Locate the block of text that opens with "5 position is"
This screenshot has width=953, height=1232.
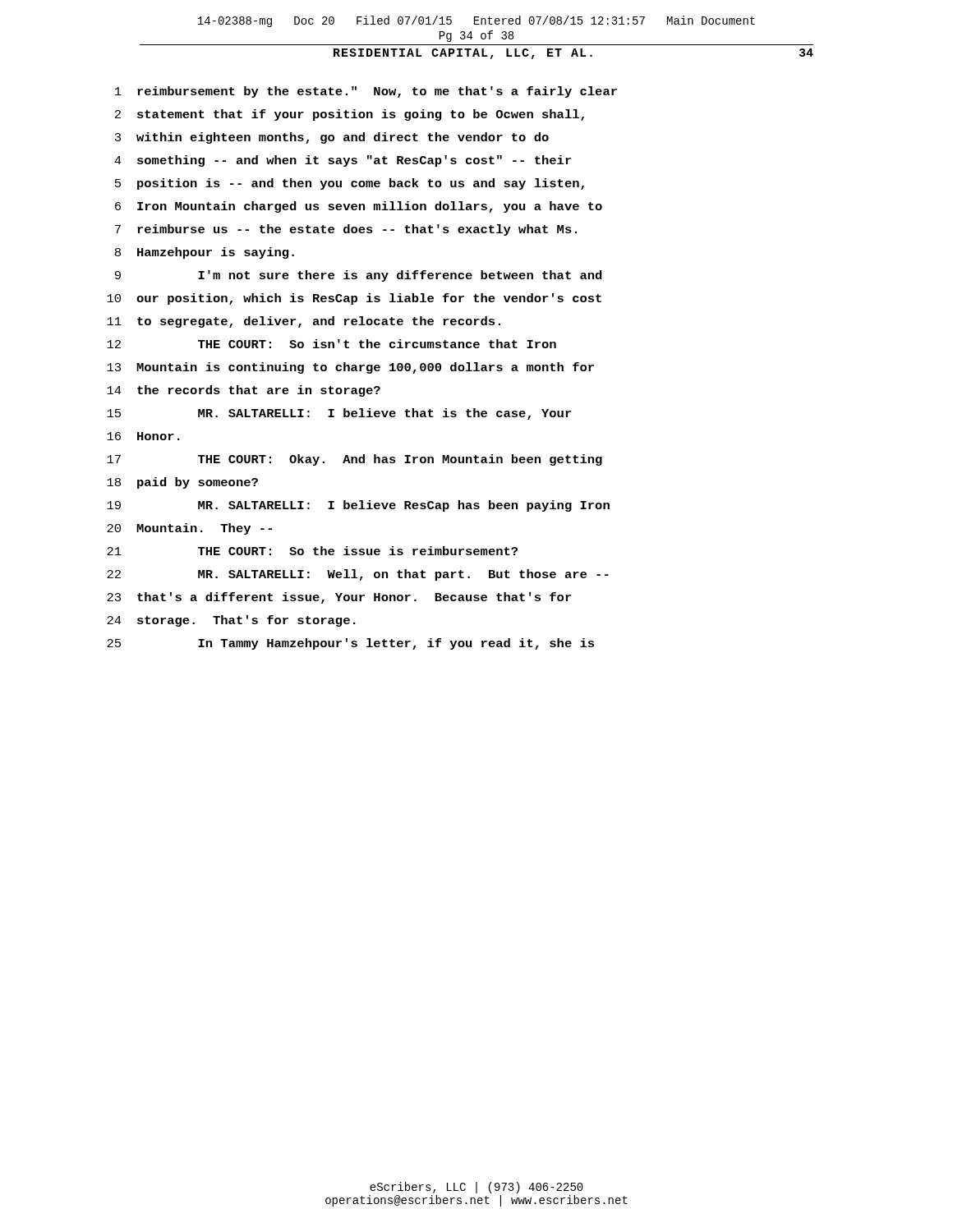coord(476,184)
